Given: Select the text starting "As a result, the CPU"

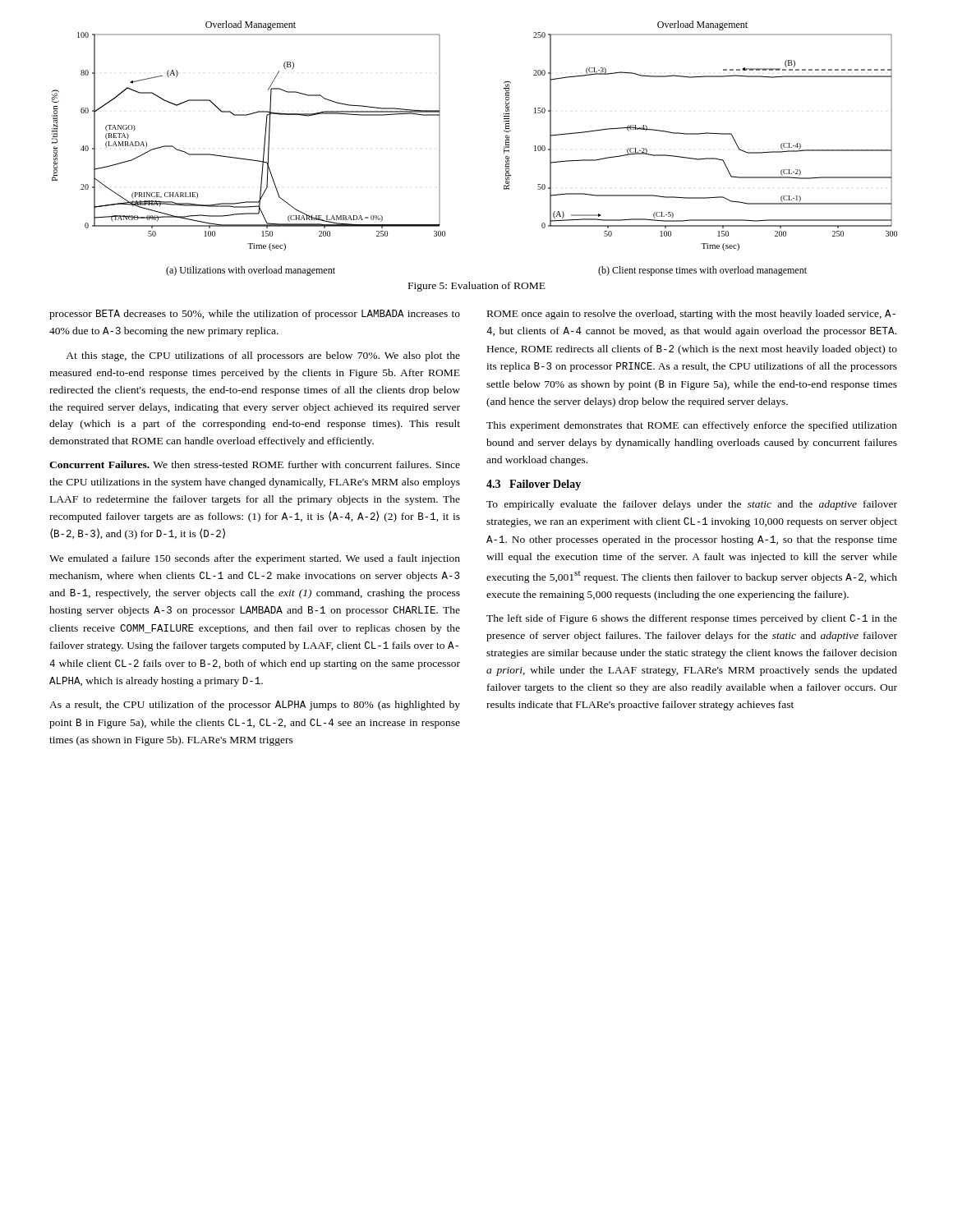Looking at the screenshot, I should (255, 723).
